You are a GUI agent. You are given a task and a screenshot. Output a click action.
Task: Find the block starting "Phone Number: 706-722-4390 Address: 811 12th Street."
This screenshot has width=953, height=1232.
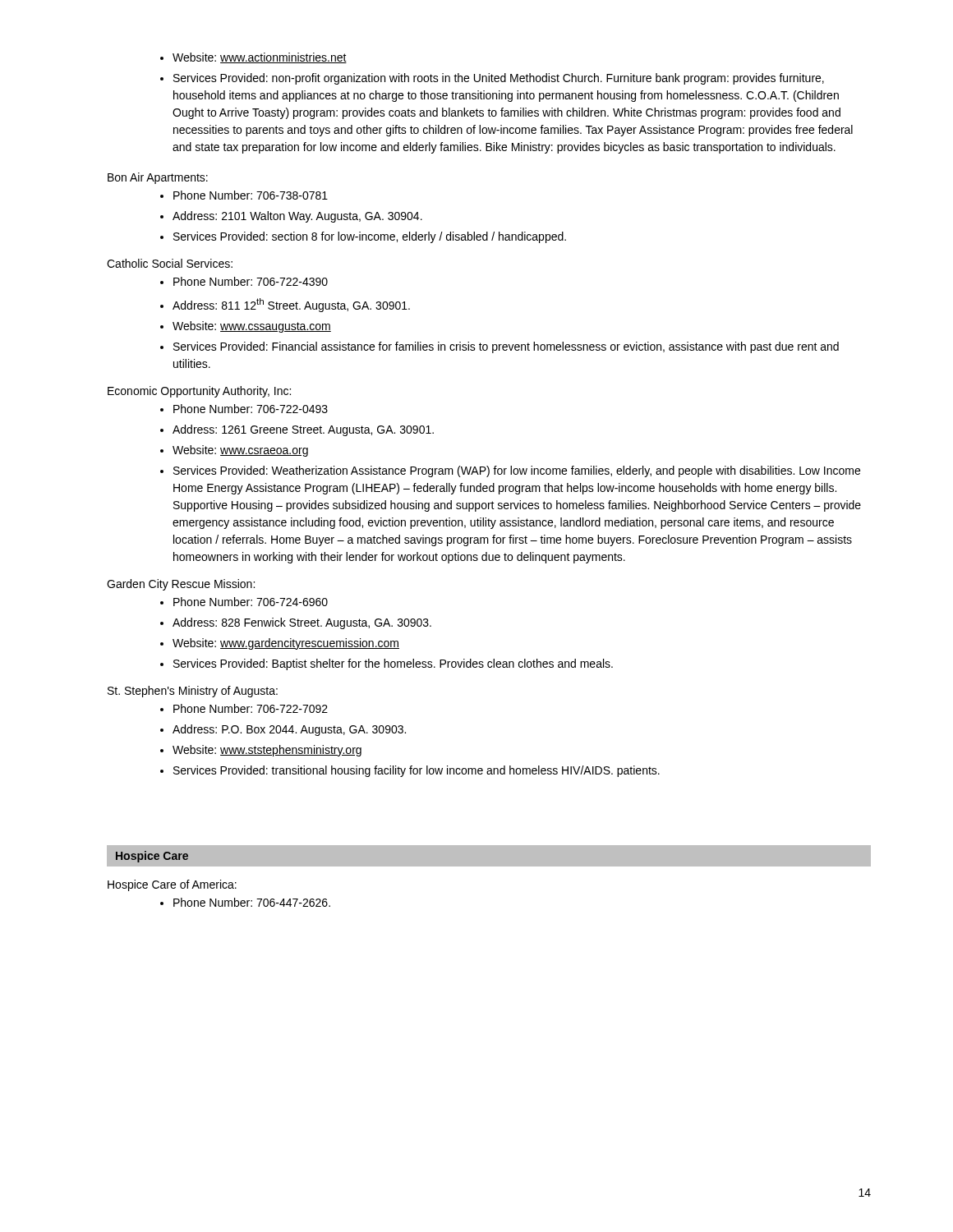click(251, 281)
